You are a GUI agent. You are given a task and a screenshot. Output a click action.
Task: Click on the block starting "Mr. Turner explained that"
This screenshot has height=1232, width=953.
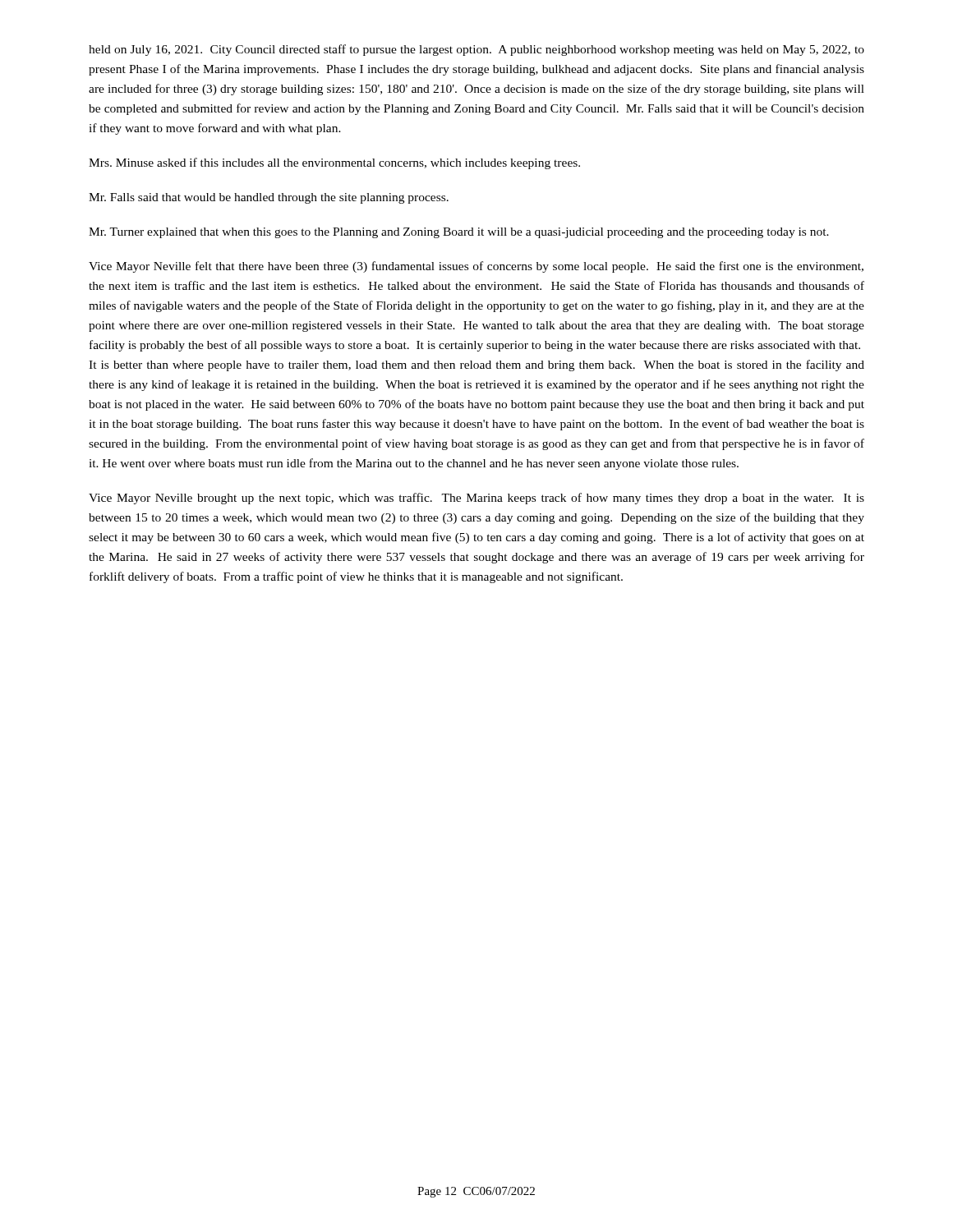(x=459, y=231)
